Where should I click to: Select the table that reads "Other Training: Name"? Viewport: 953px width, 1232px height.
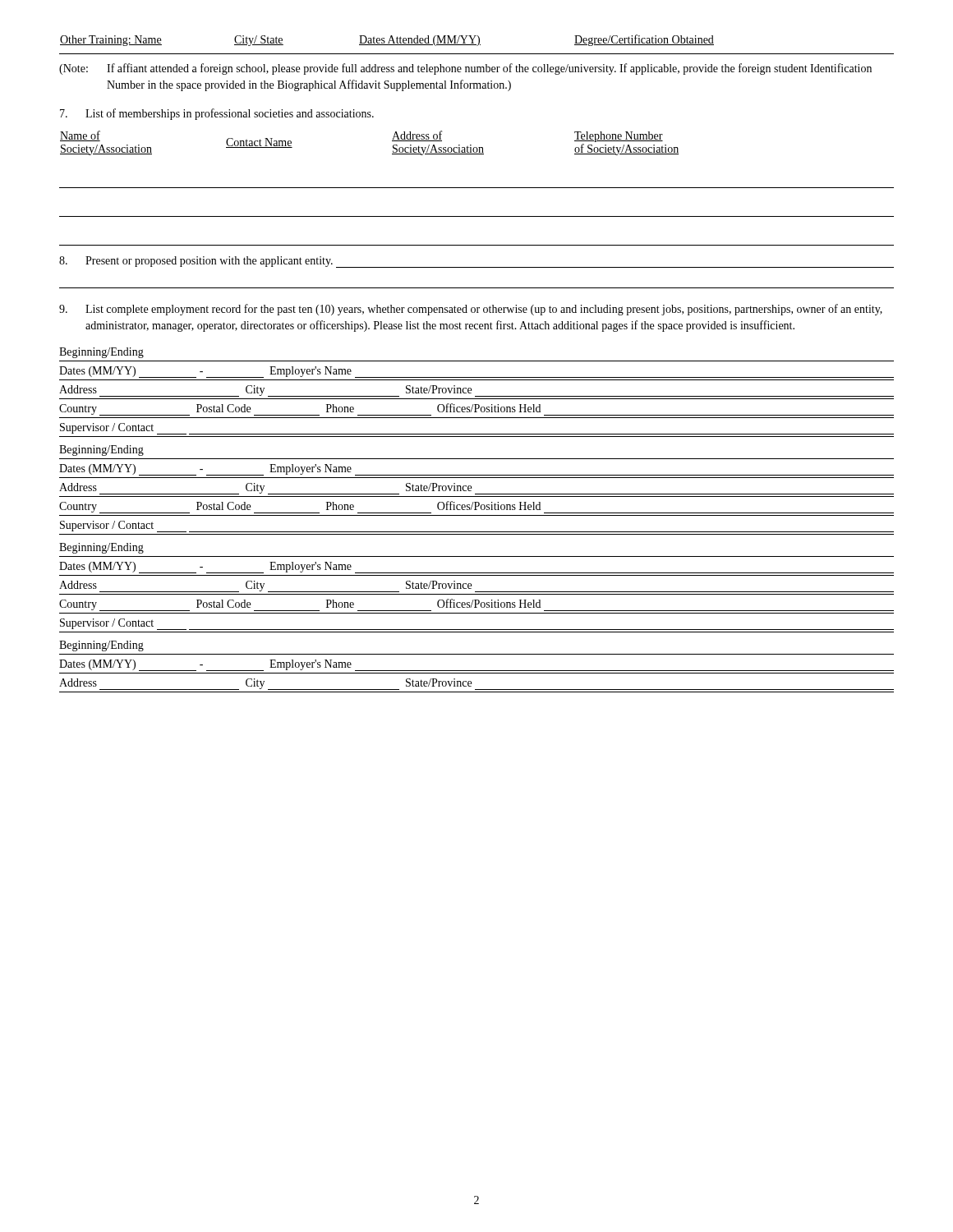point(476,44)
